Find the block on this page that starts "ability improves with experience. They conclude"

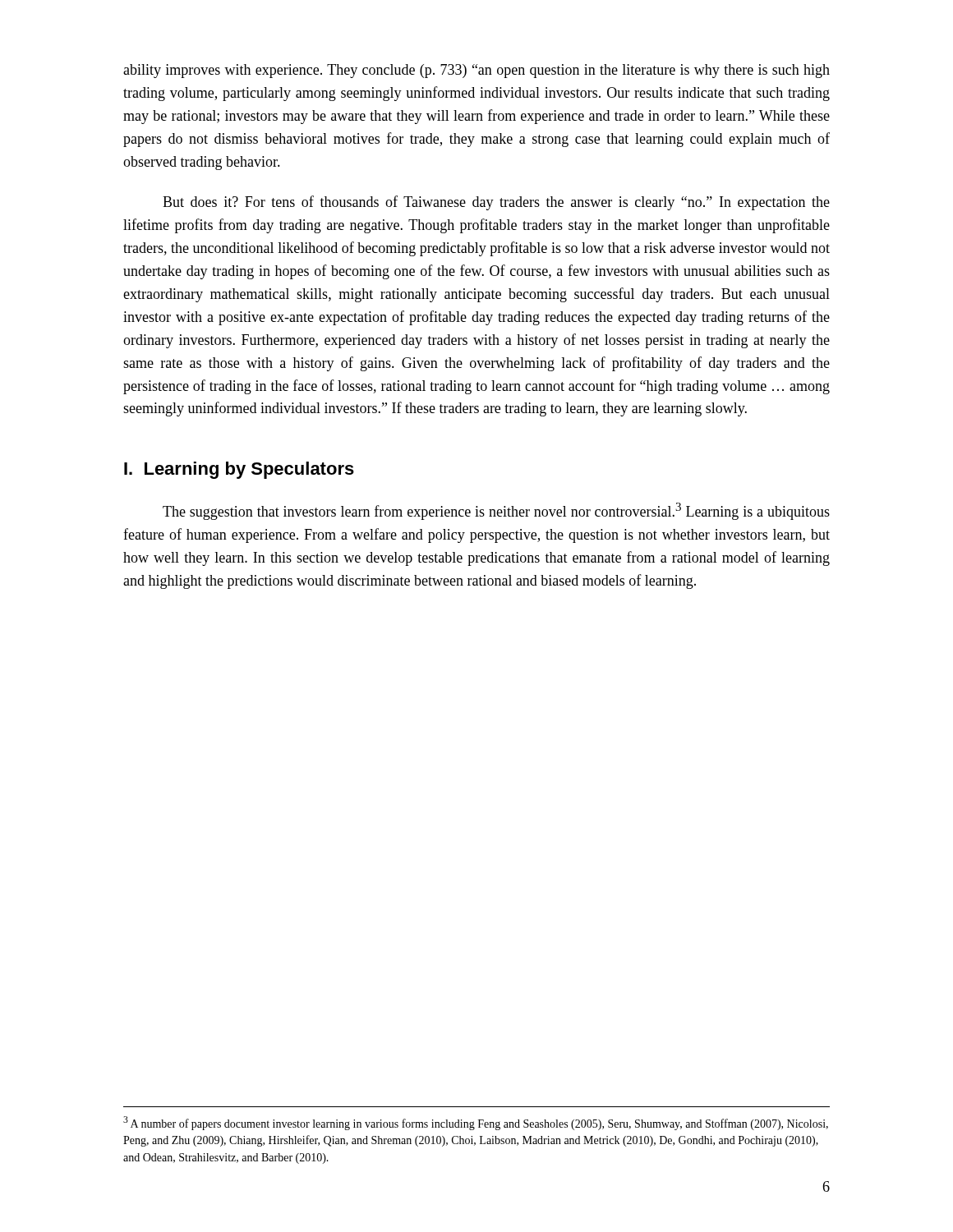pyautogui.click(x=476, y=116)
